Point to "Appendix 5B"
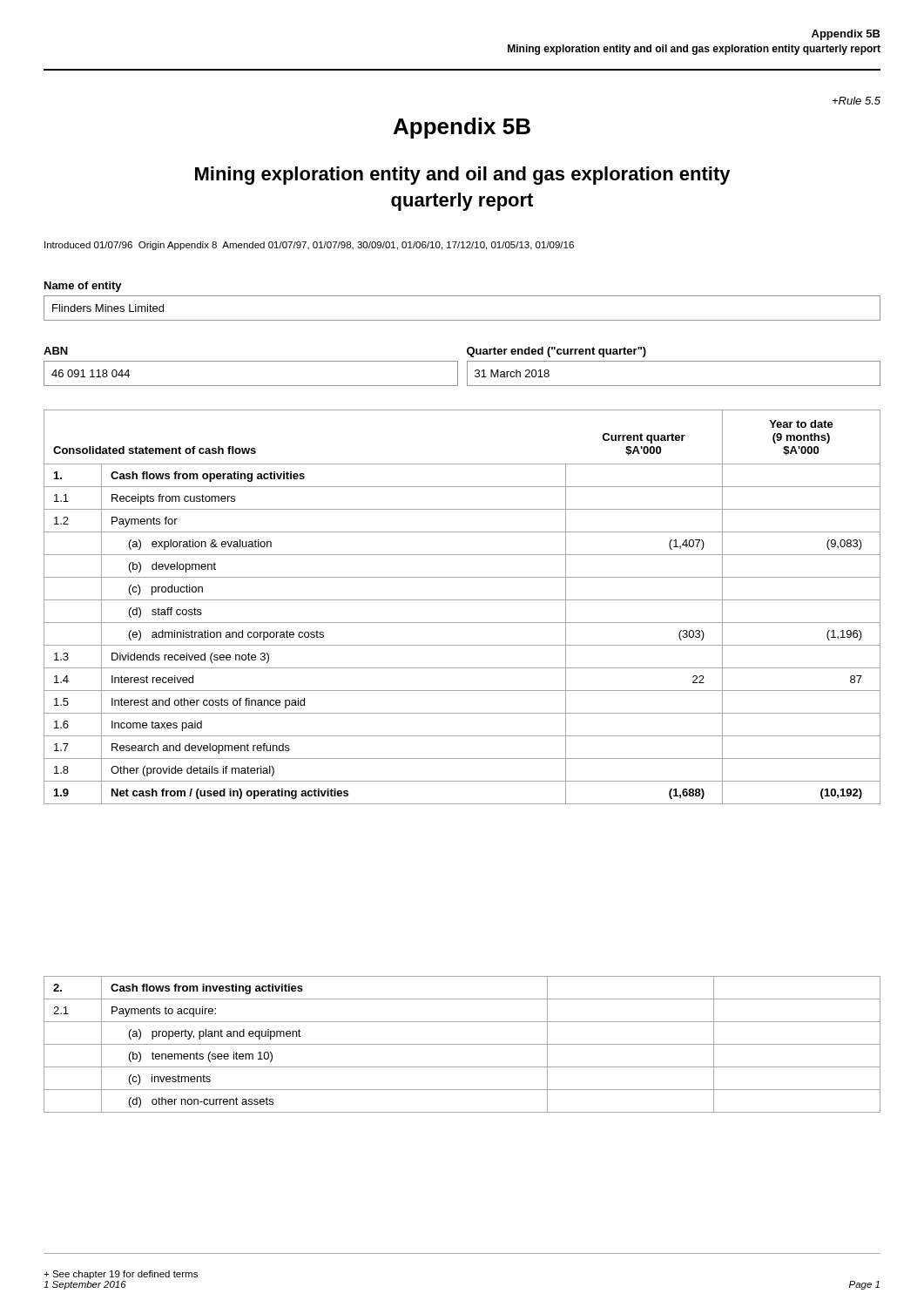This screenshot has height=1307, width=924. (x=462, y=126)
